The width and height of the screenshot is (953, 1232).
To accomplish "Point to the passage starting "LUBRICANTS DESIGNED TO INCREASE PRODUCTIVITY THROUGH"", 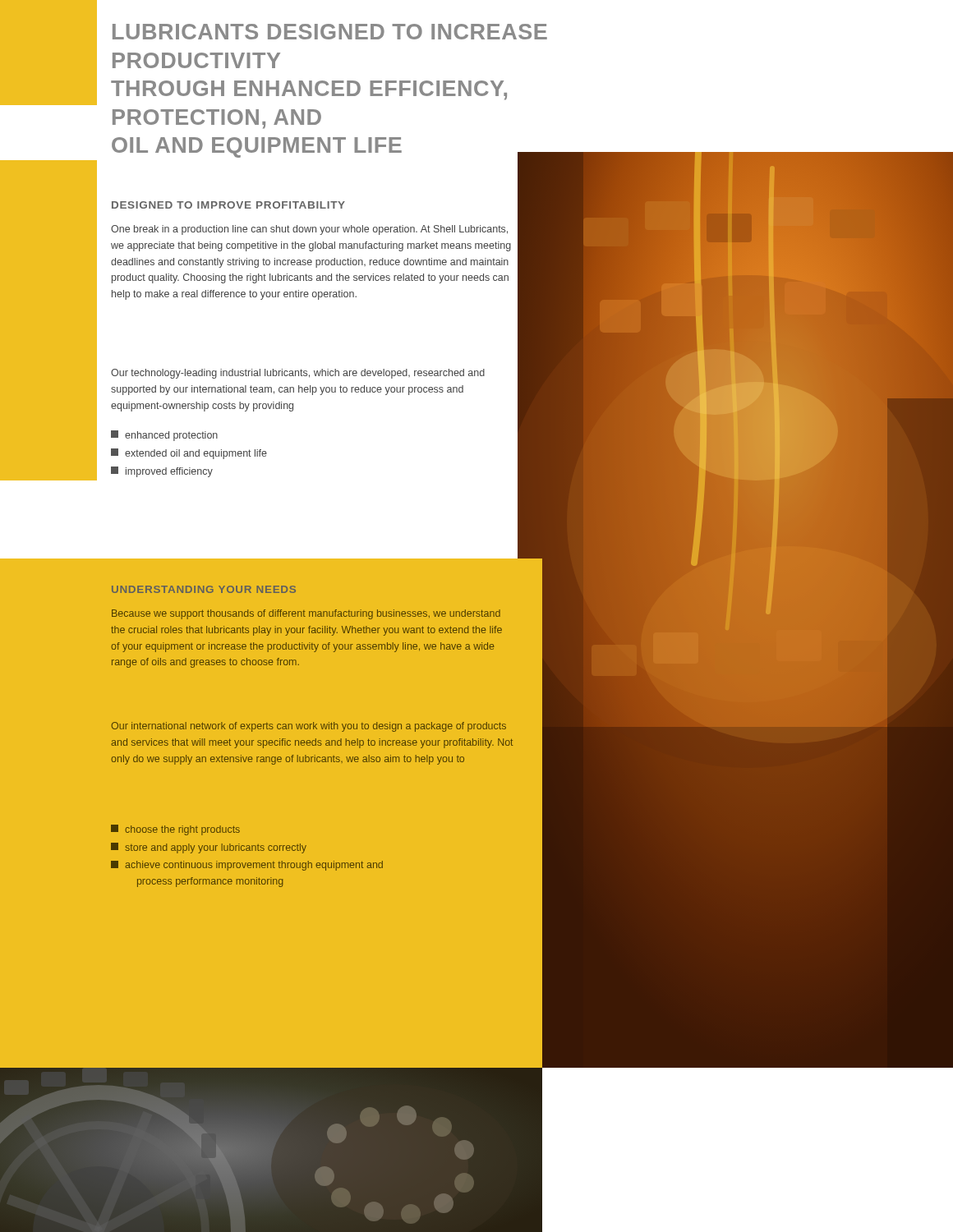I will [378, 89].
